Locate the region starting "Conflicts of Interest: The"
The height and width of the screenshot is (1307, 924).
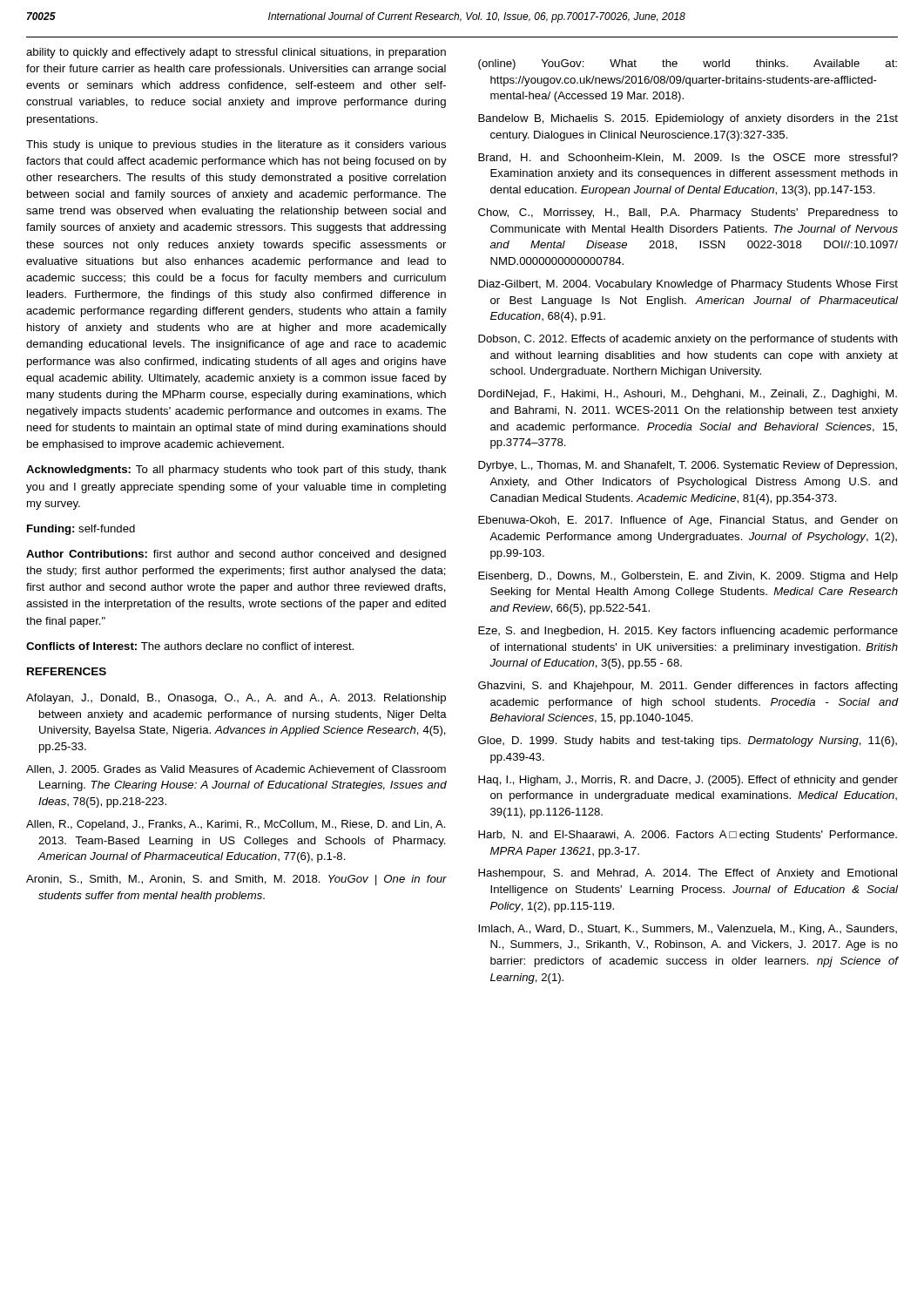point(236,646)
